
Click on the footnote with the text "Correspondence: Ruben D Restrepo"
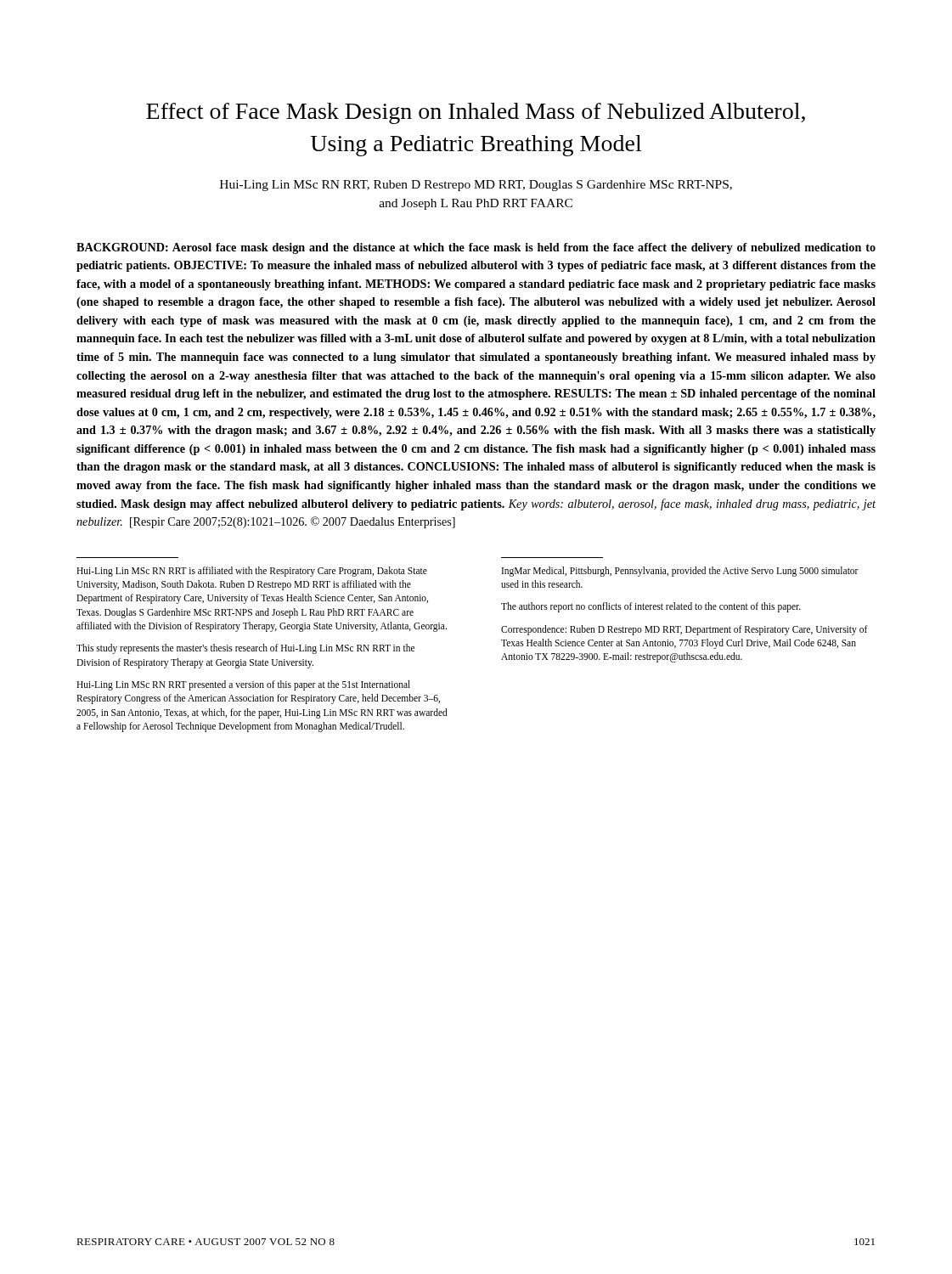[x=684, y=643]
